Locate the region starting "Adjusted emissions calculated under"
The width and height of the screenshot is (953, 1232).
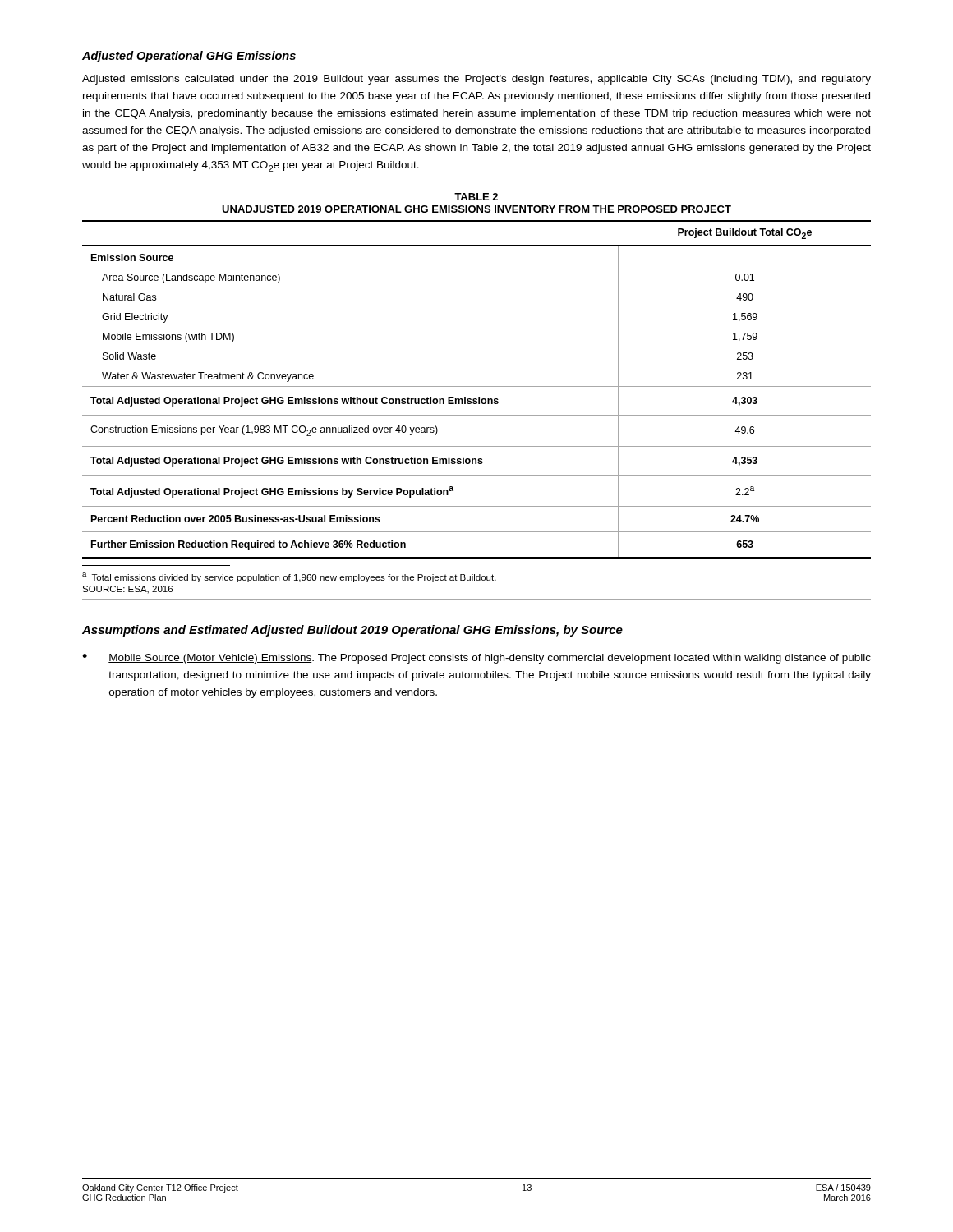point(476,123)
